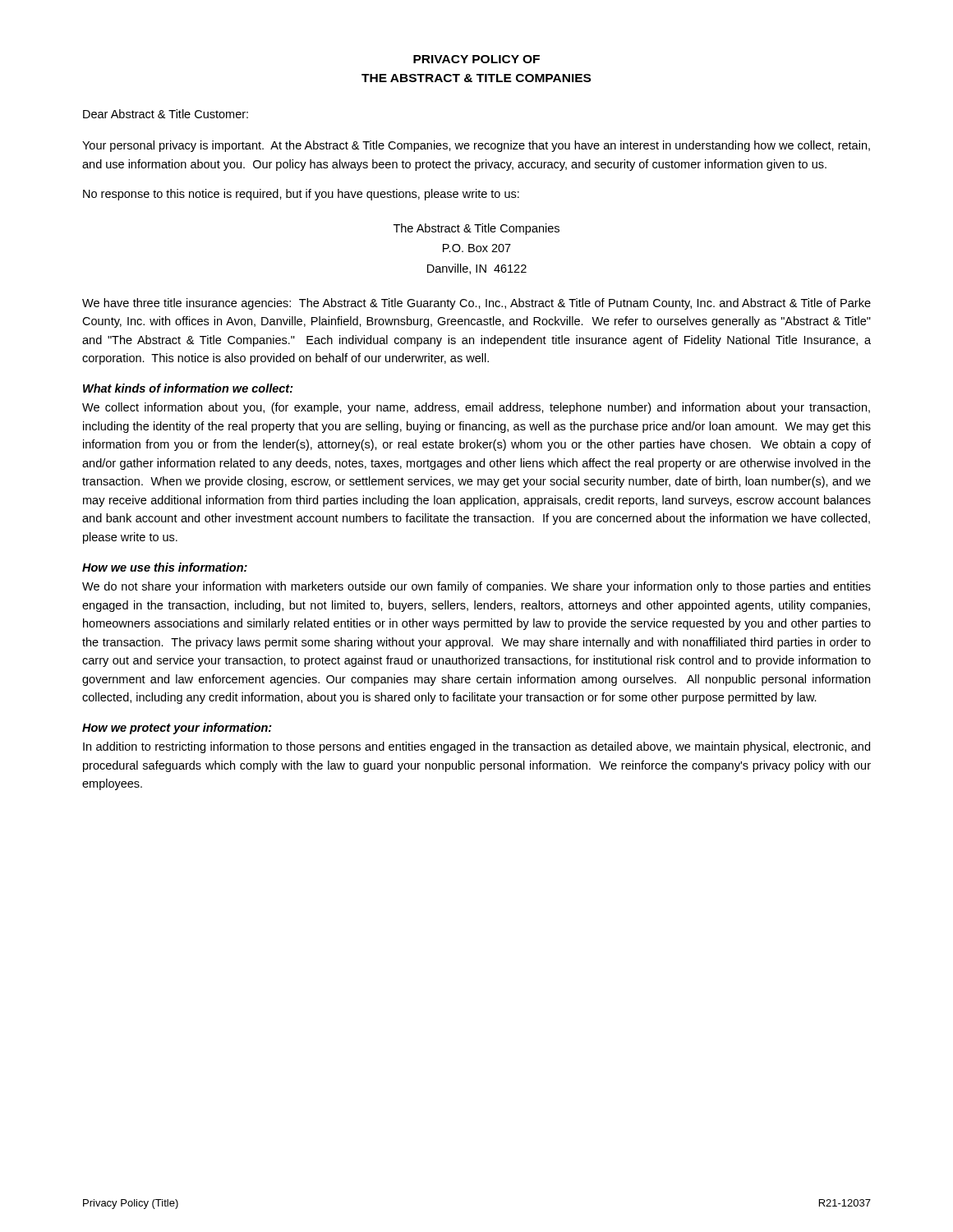Viewport: 953px width, 1232px height.
Task: Select the block starting "Dear Abstract & Title Customer:"
Action: (166, 114)
